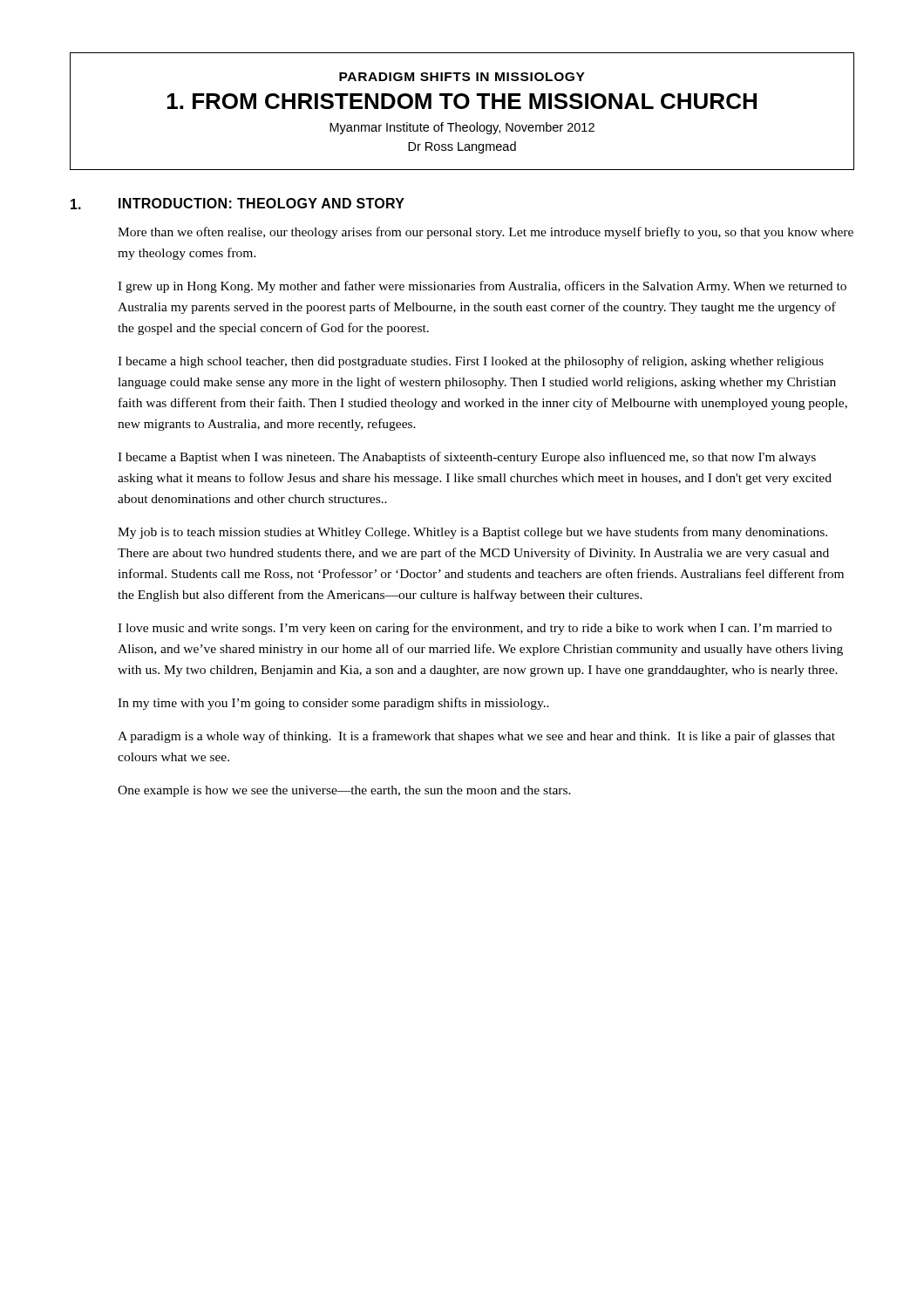Select the text block containing "More than we often realise, our theology arises"
The height and width of the screenshot is (1308, 924).
pyautogui.click(x=486, y=242)
